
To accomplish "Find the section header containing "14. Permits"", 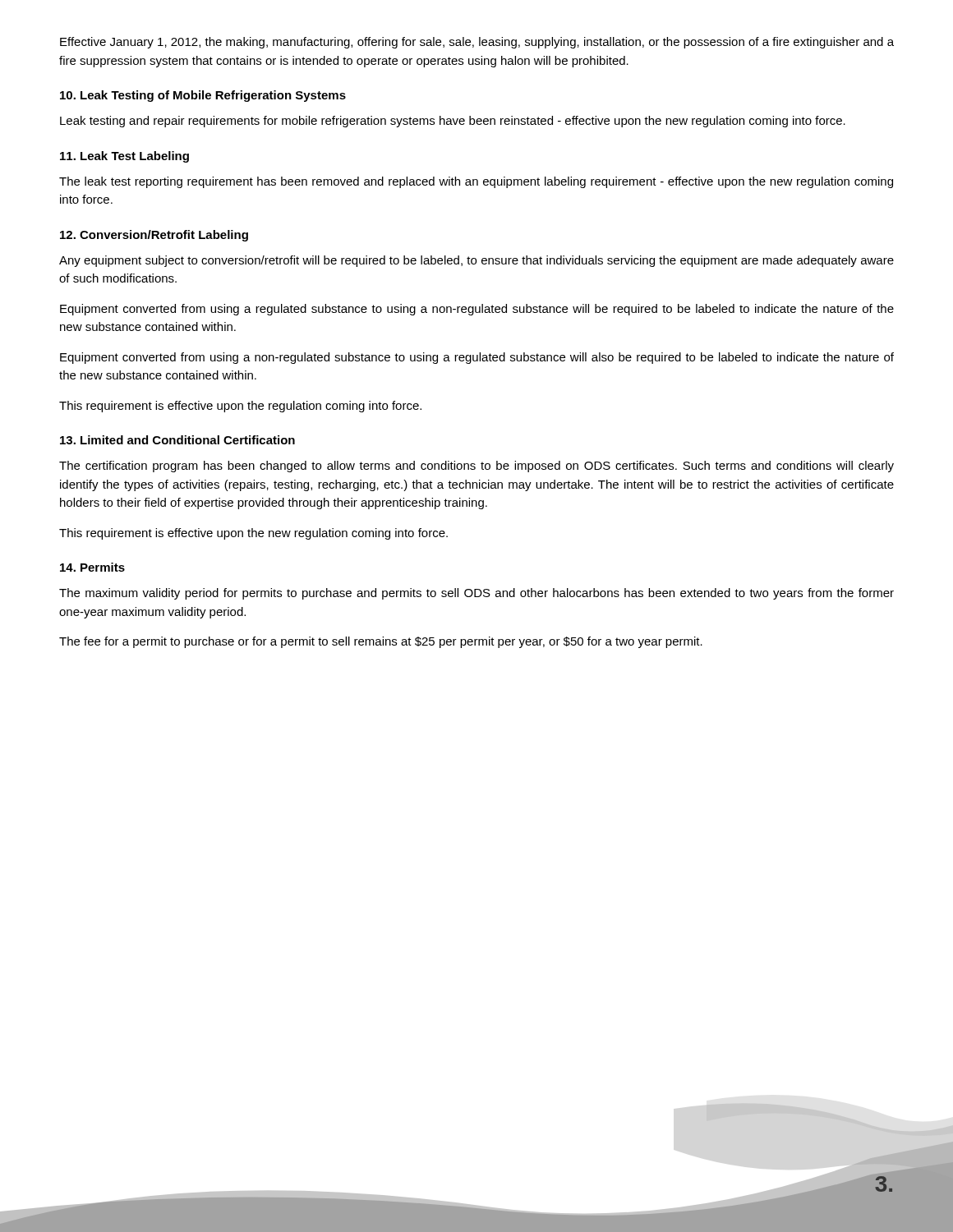I will pyautogui.click(x=92, y=567).
